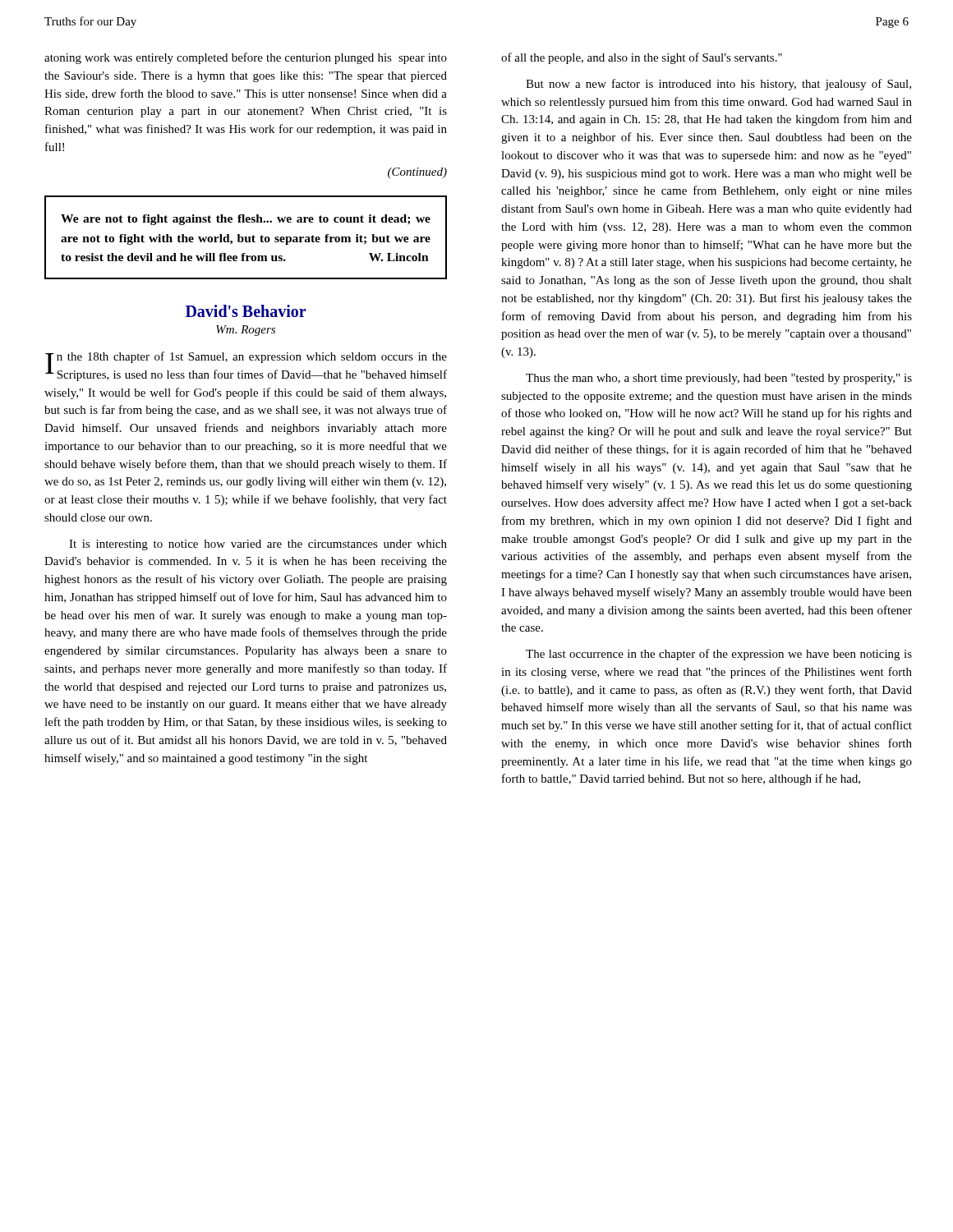Locate the text block with the text "of all the people, and"
Screen dimensions: 1232x953
point(707,419)
